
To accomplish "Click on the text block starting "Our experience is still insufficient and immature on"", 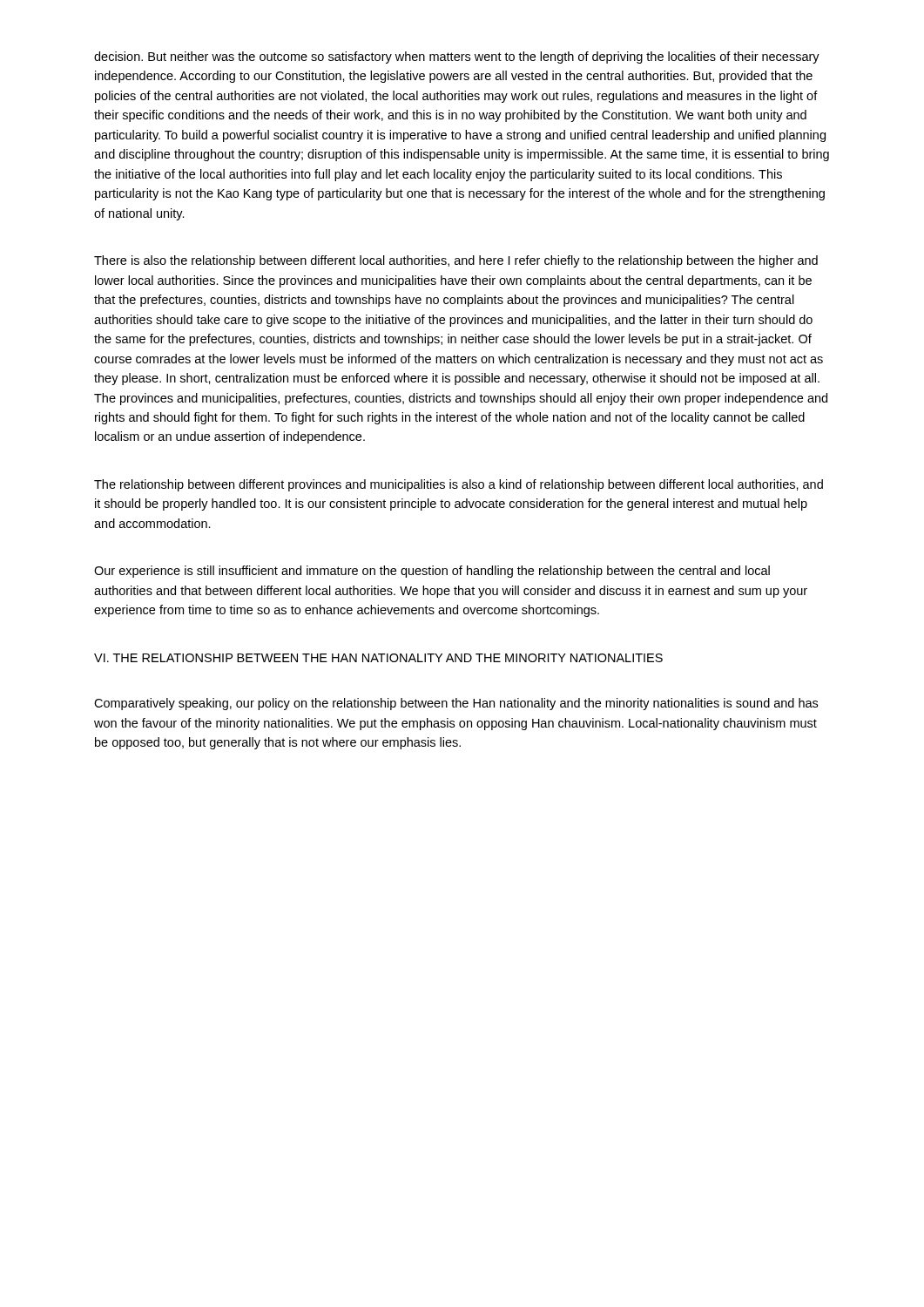I will (x=451, y=591).
